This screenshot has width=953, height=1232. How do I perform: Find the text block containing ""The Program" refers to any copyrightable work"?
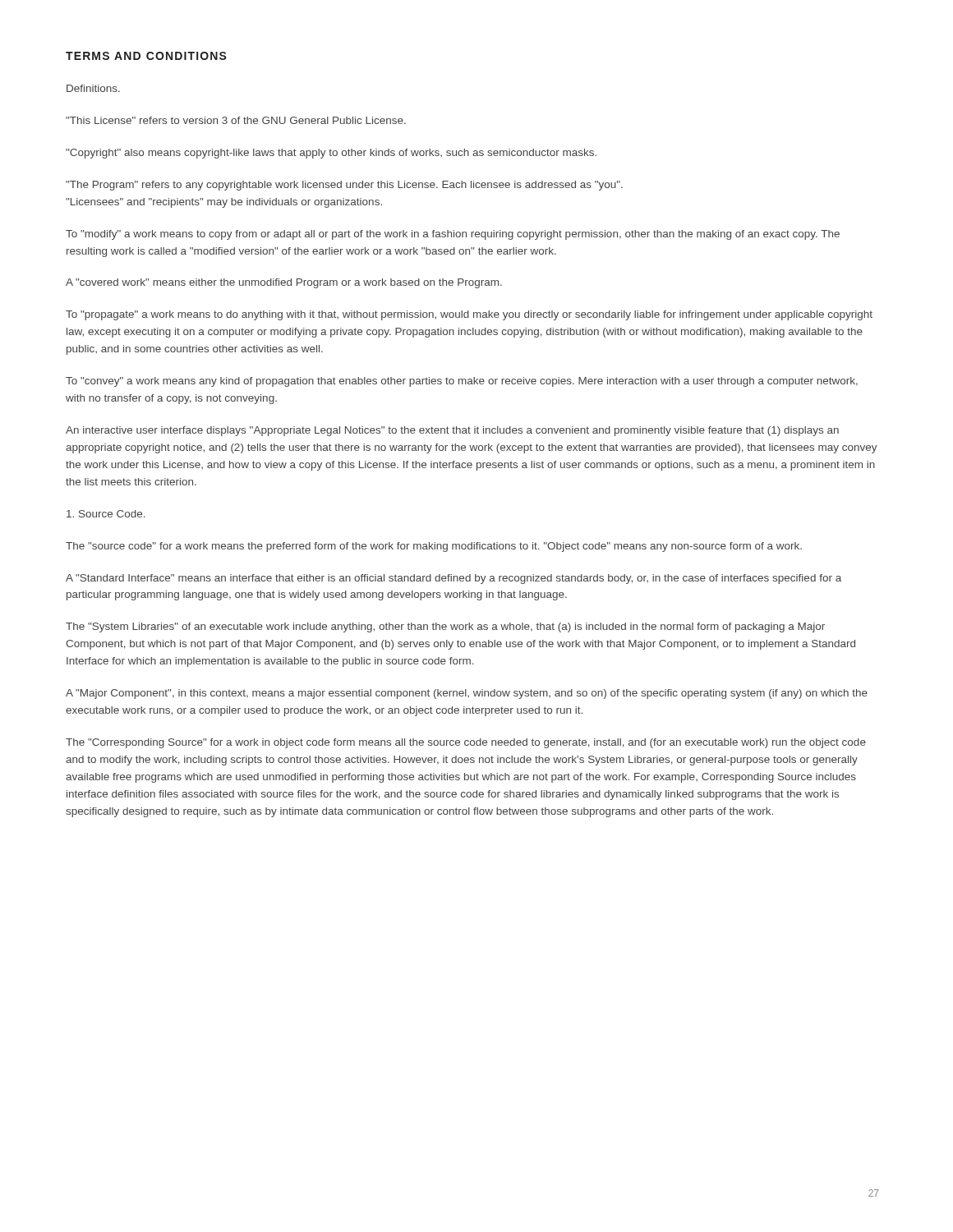click(345, 193)
